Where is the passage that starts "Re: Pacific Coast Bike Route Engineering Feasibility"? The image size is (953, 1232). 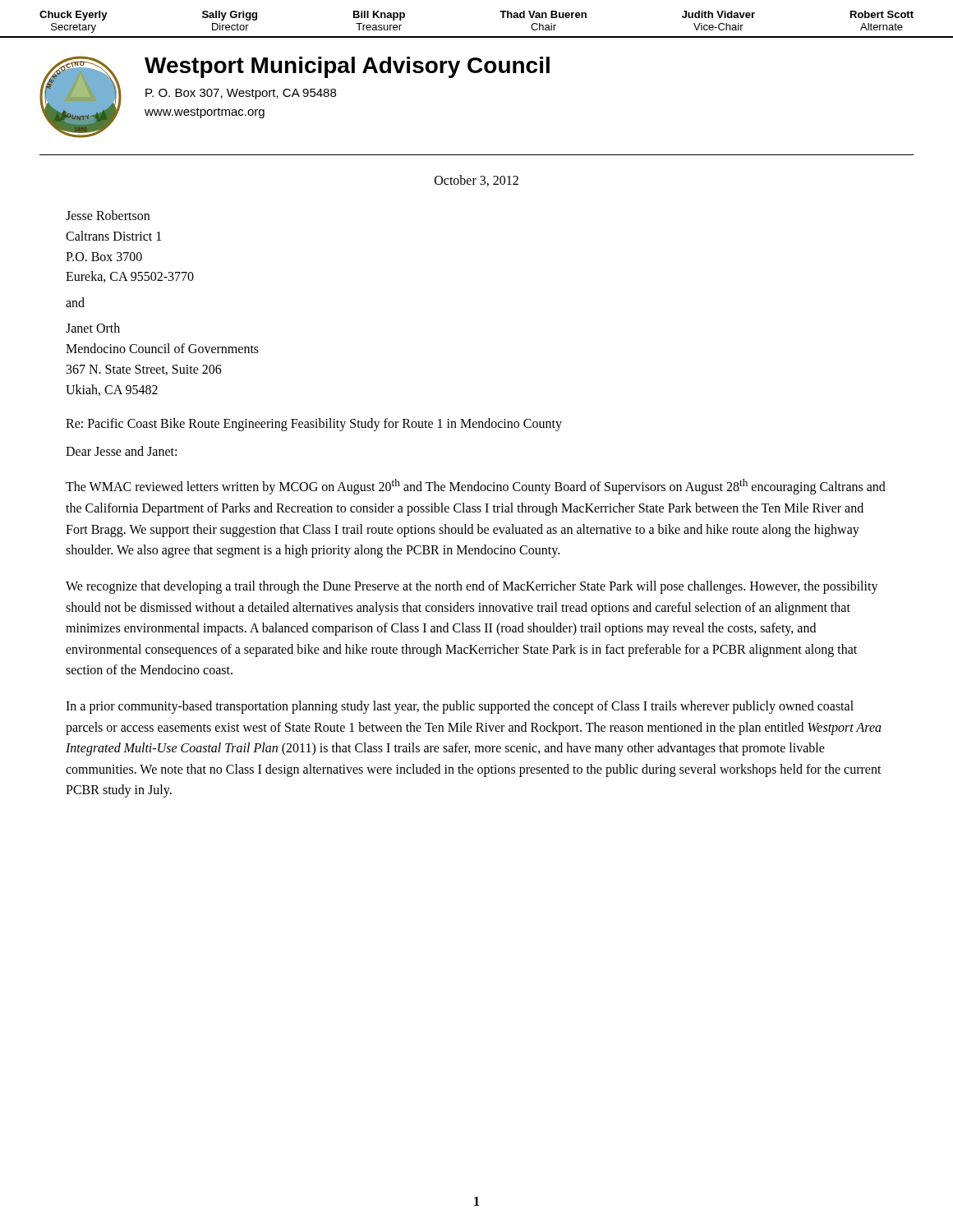pyautogui.click(x=314, y=424)
